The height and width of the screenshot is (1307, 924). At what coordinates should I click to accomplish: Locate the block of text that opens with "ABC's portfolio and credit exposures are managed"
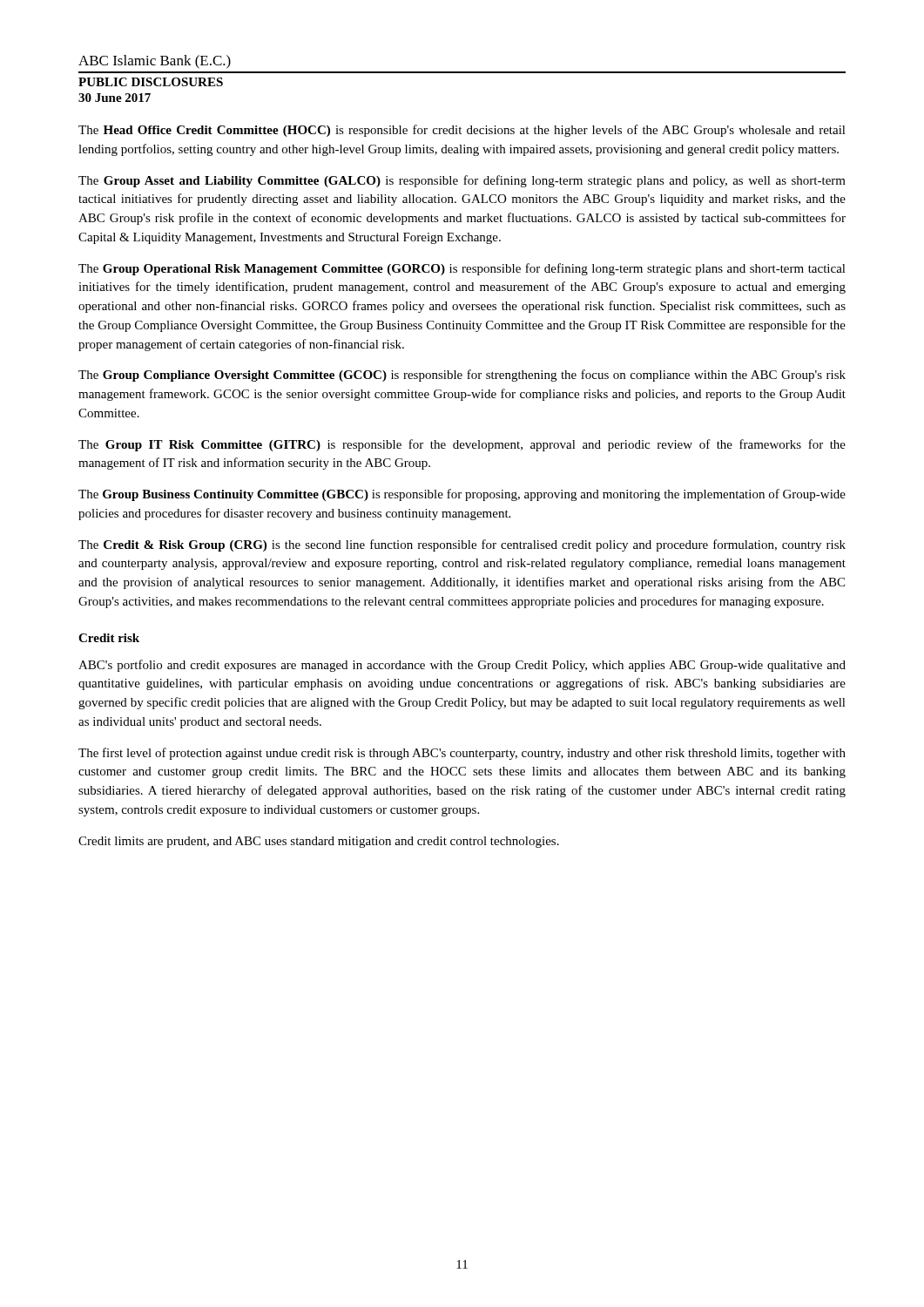click(x=462, y=693)
